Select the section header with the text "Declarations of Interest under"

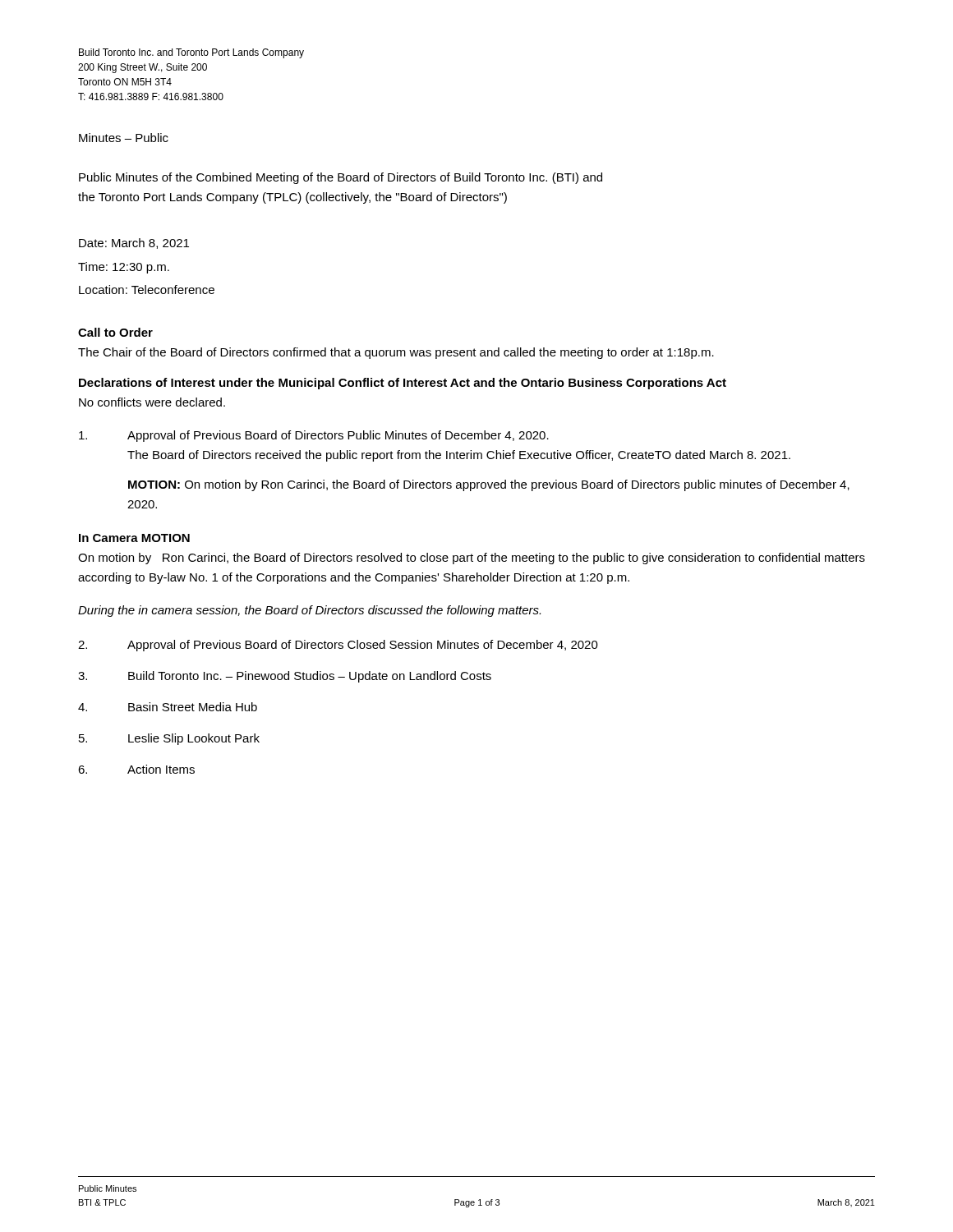point(402,382)
